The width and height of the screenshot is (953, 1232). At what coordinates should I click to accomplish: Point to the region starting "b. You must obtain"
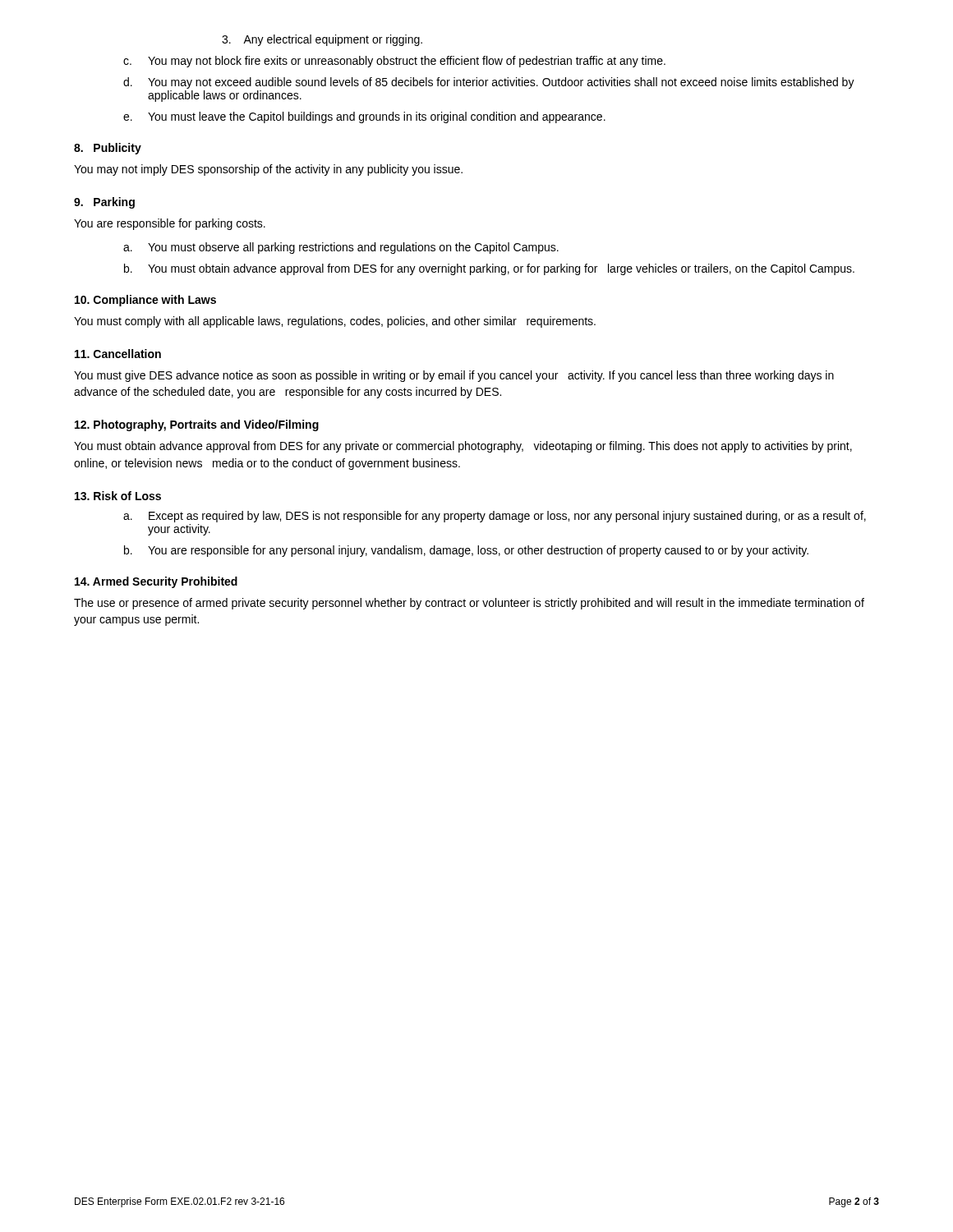coord(489,268)
